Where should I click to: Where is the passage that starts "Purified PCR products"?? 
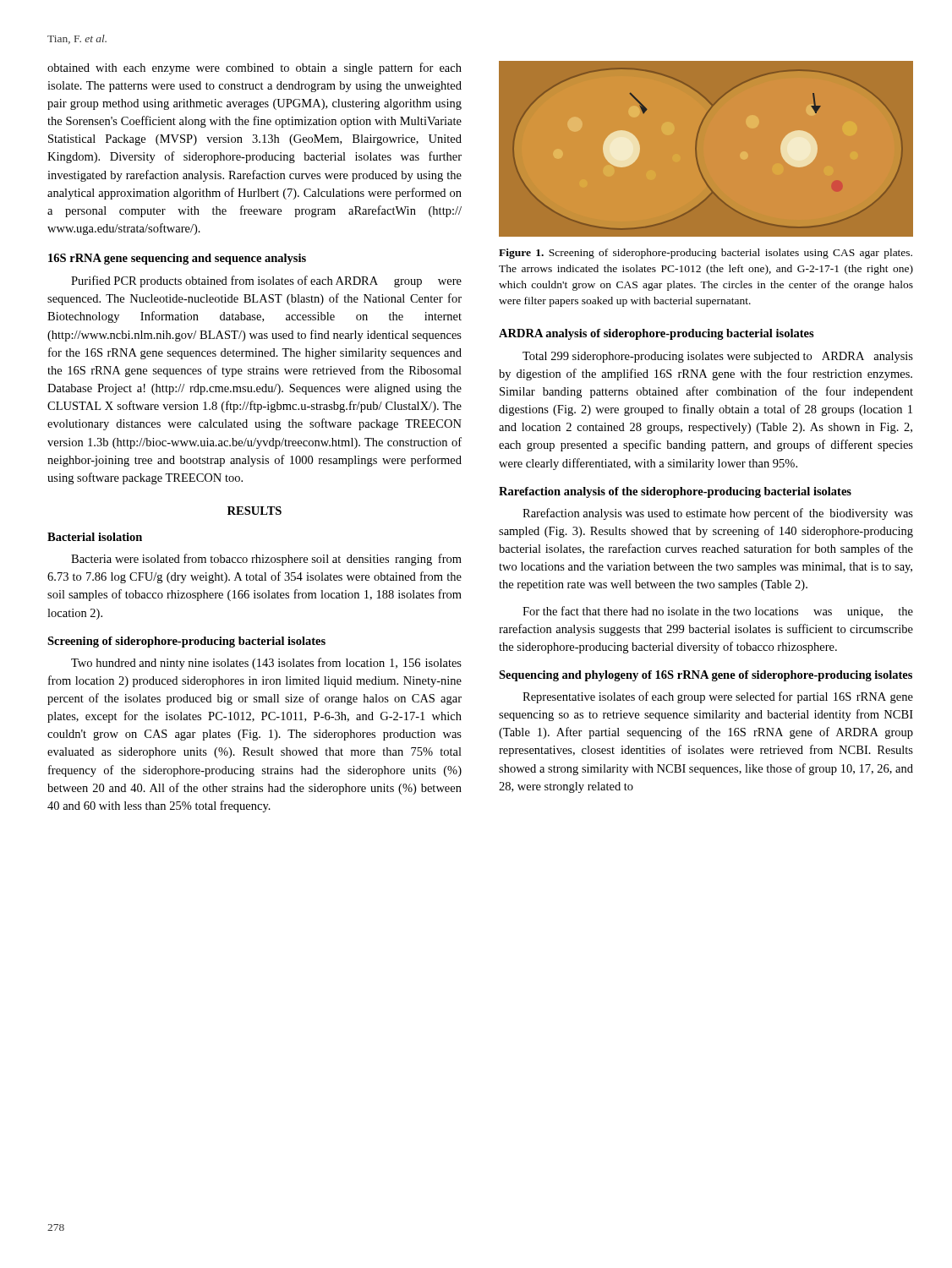254,378
